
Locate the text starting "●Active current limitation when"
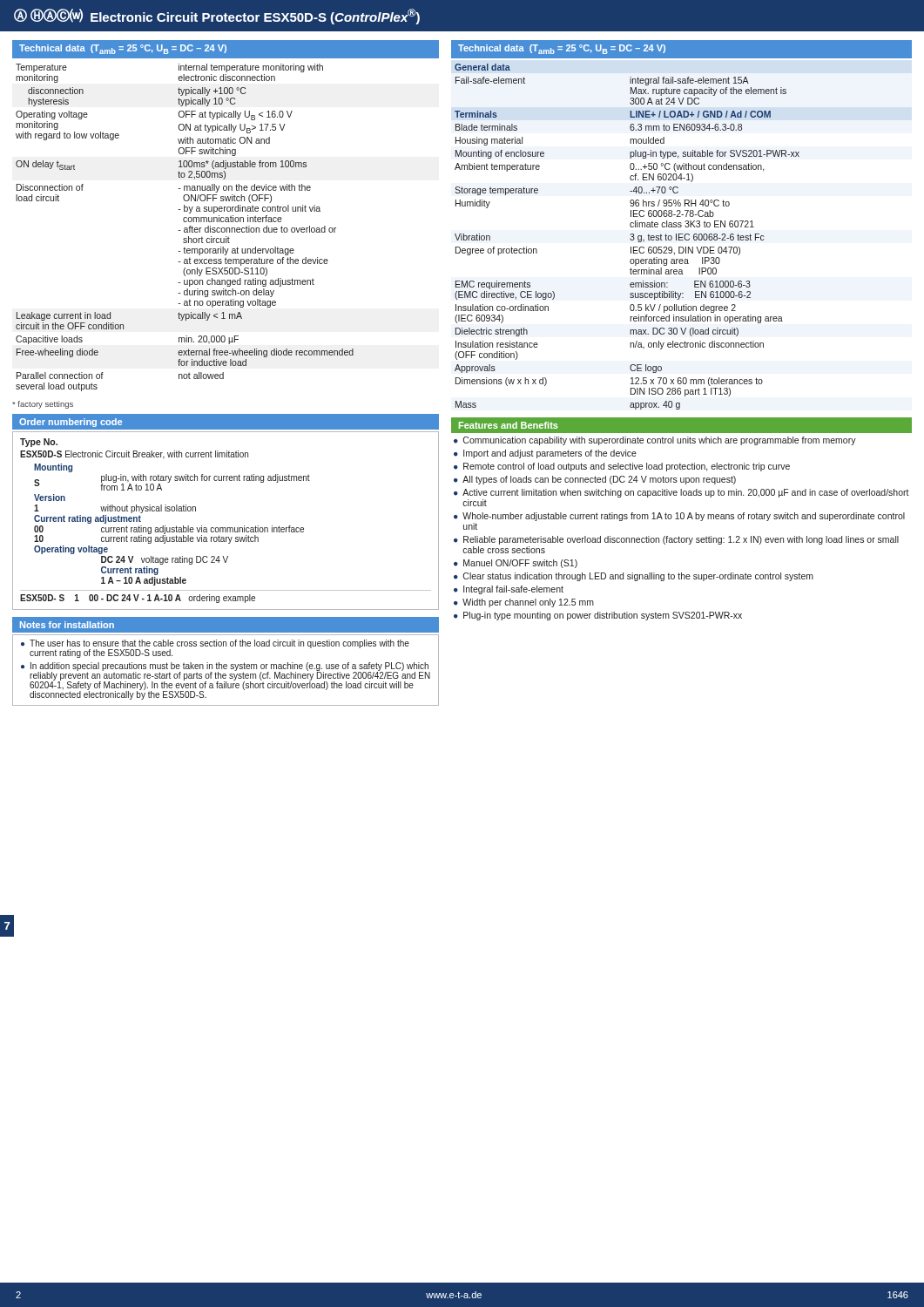(681, 498)
